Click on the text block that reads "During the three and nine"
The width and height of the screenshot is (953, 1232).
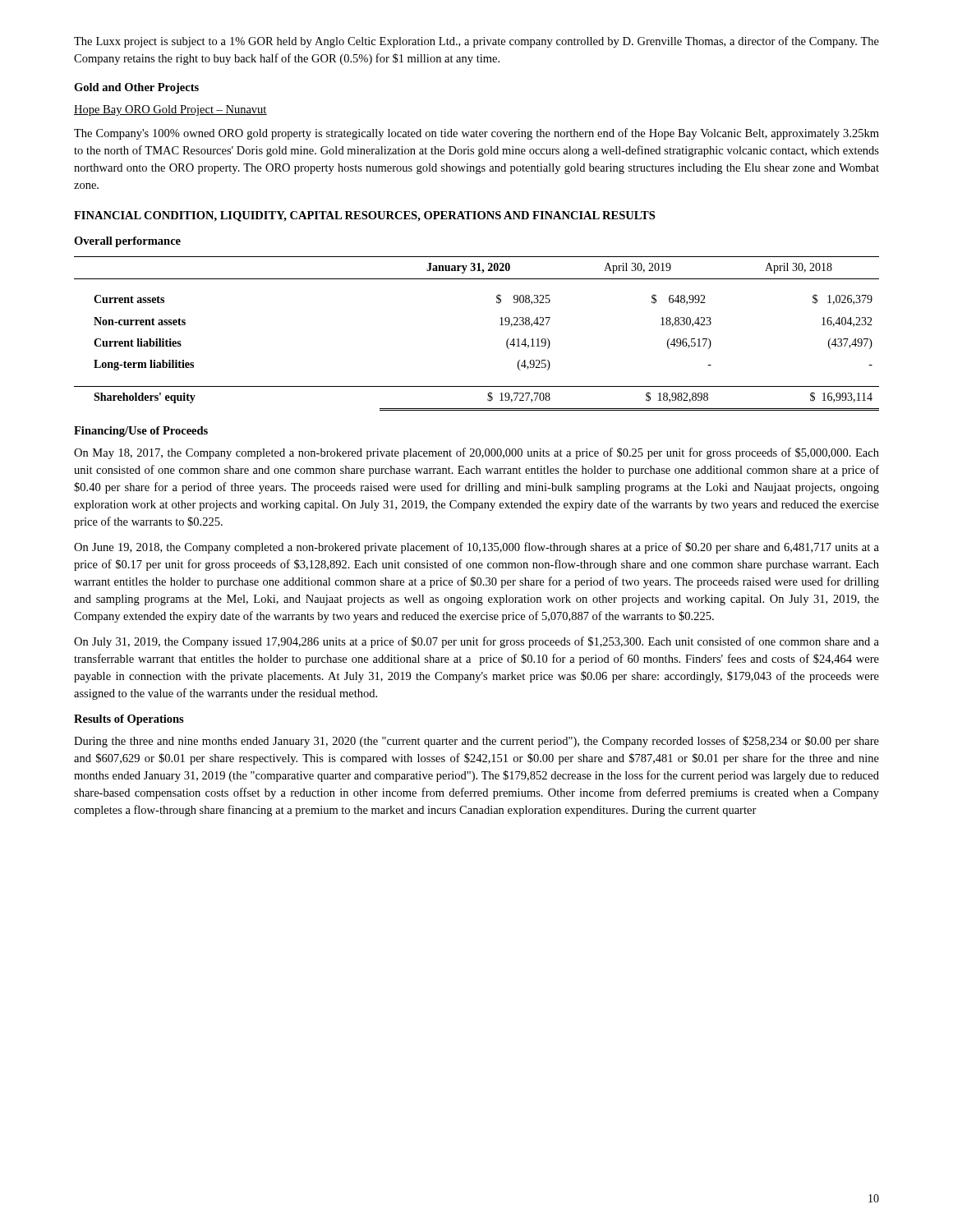pos(476,776)
